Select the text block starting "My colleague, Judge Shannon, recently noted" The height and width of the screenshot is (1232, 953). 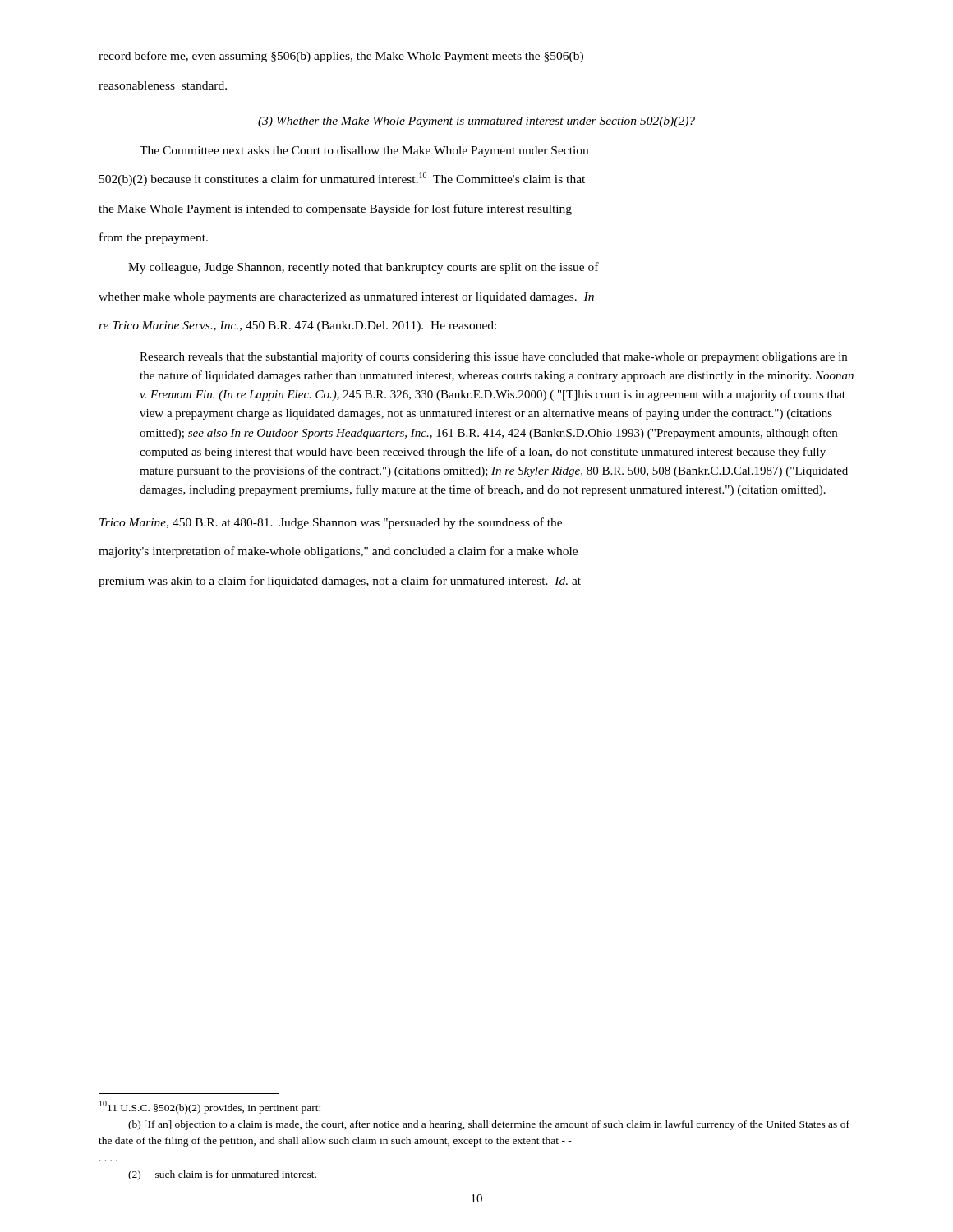[x=476, y=296]
